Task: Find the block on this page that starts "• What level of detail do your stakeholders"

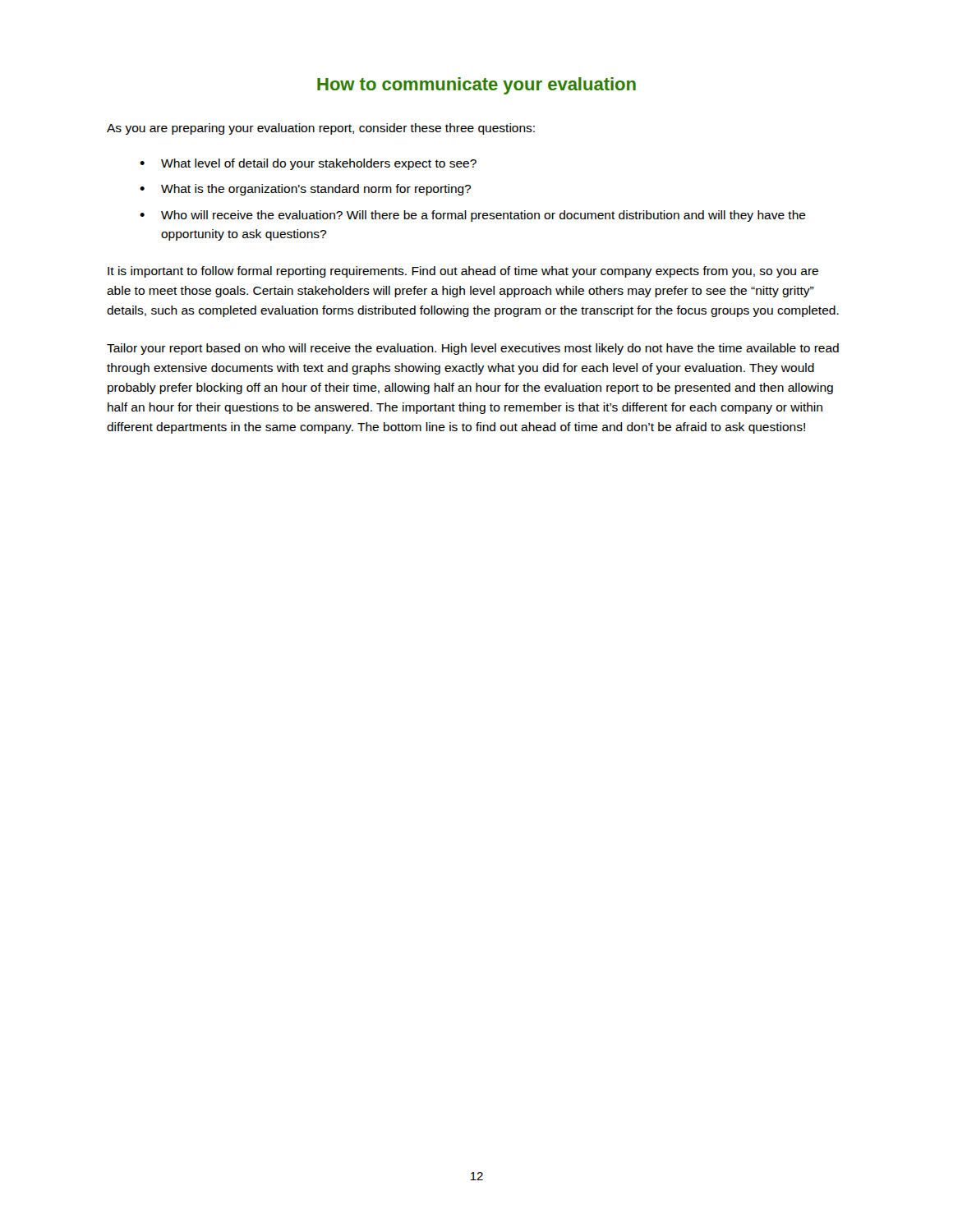Action: 308,164
